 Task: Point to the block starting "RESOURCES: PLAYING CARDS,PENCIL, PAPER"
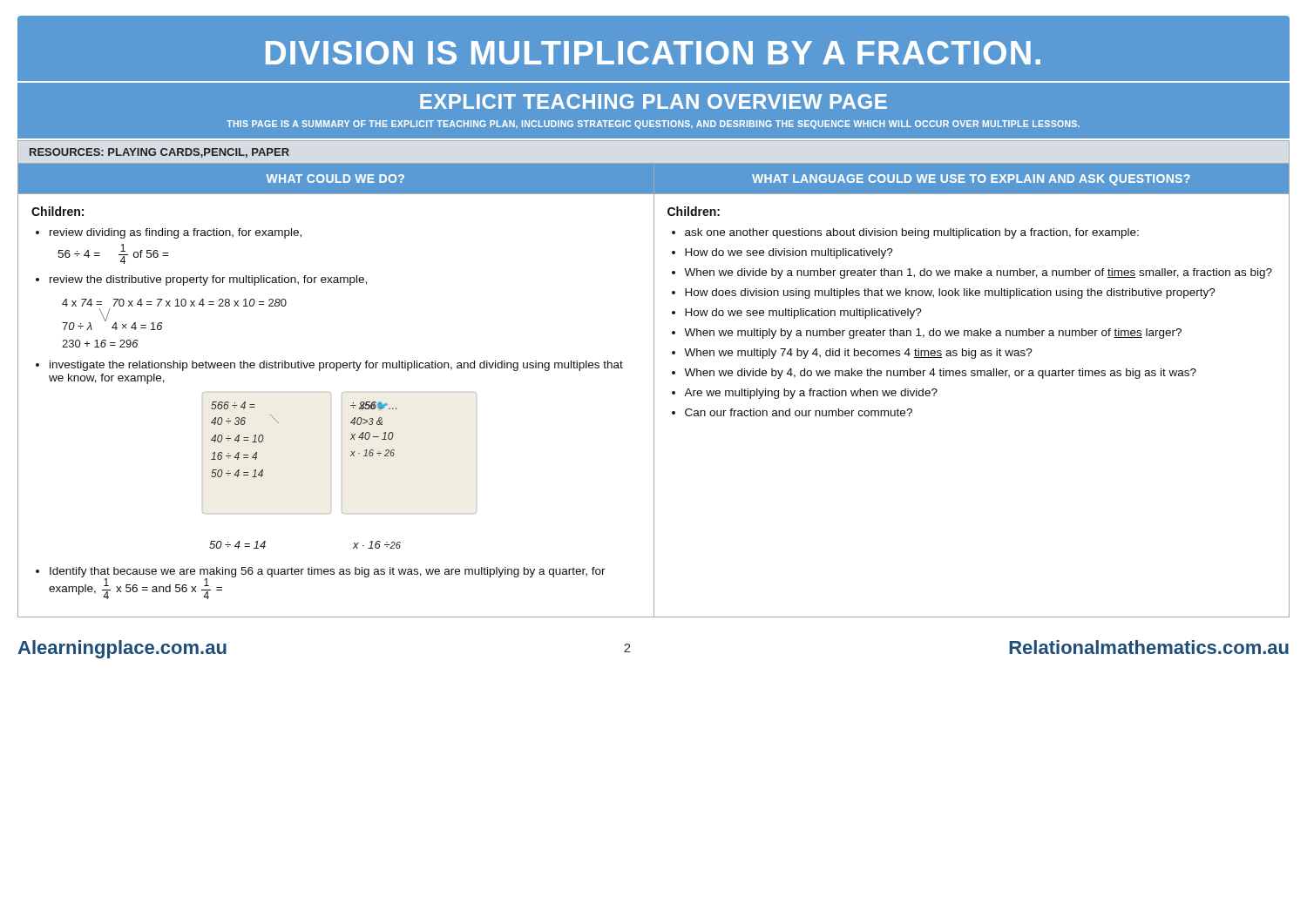[159, 152]
